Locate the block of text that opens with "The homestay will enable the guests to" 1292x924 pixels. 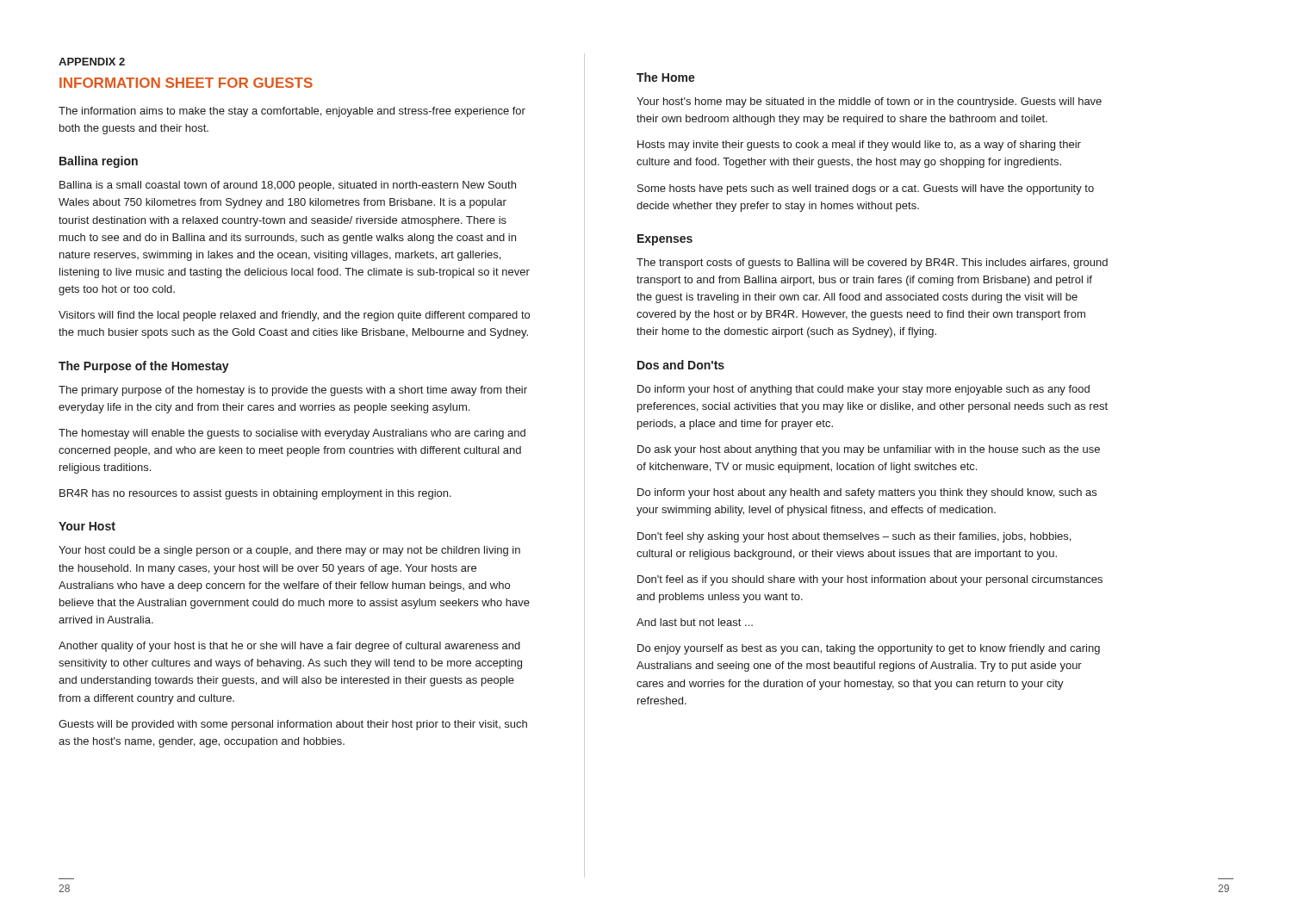coord(292,450)
